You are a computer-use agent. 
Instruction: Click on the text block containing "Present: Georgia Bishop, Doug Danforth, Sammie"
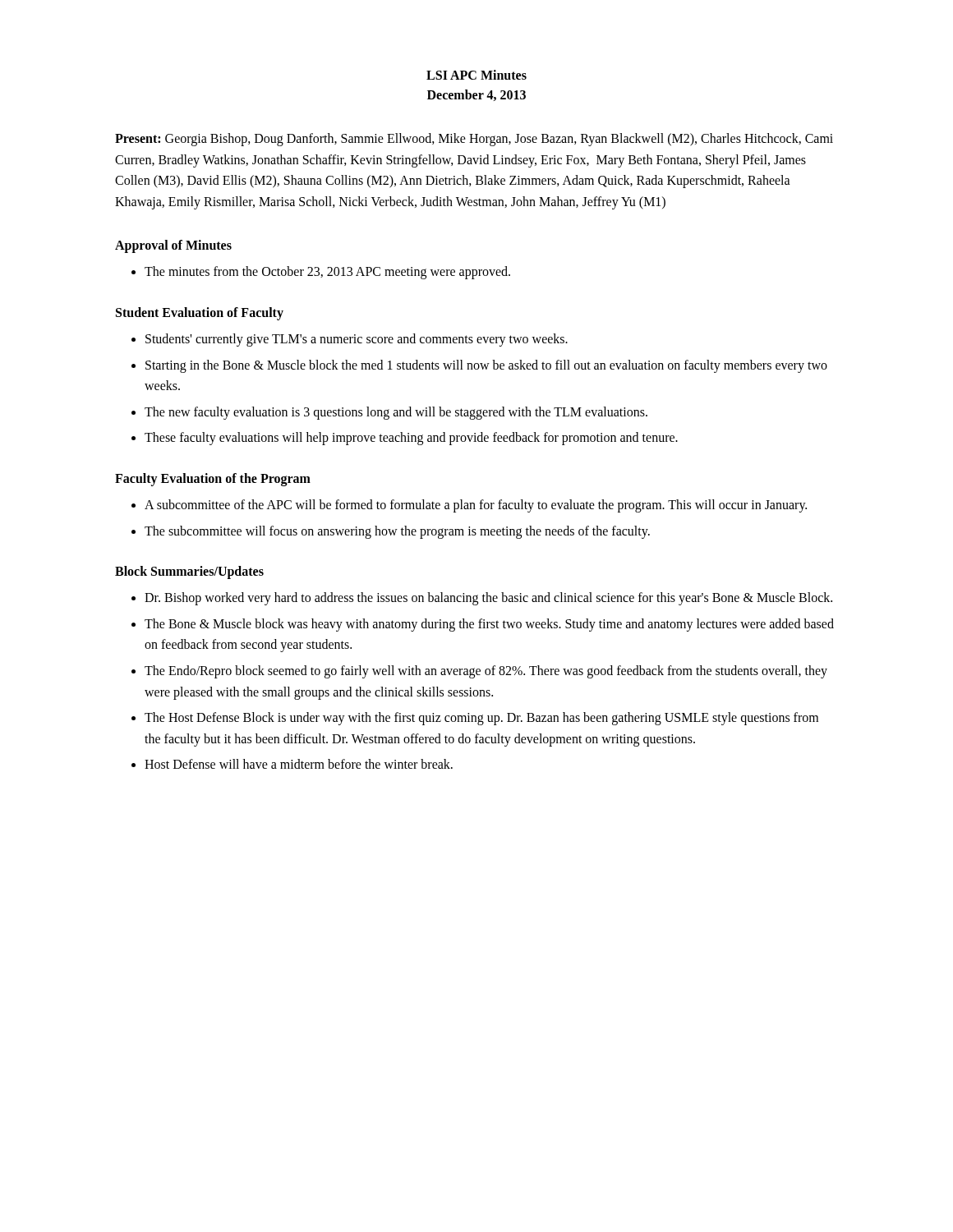click(474, 170)
